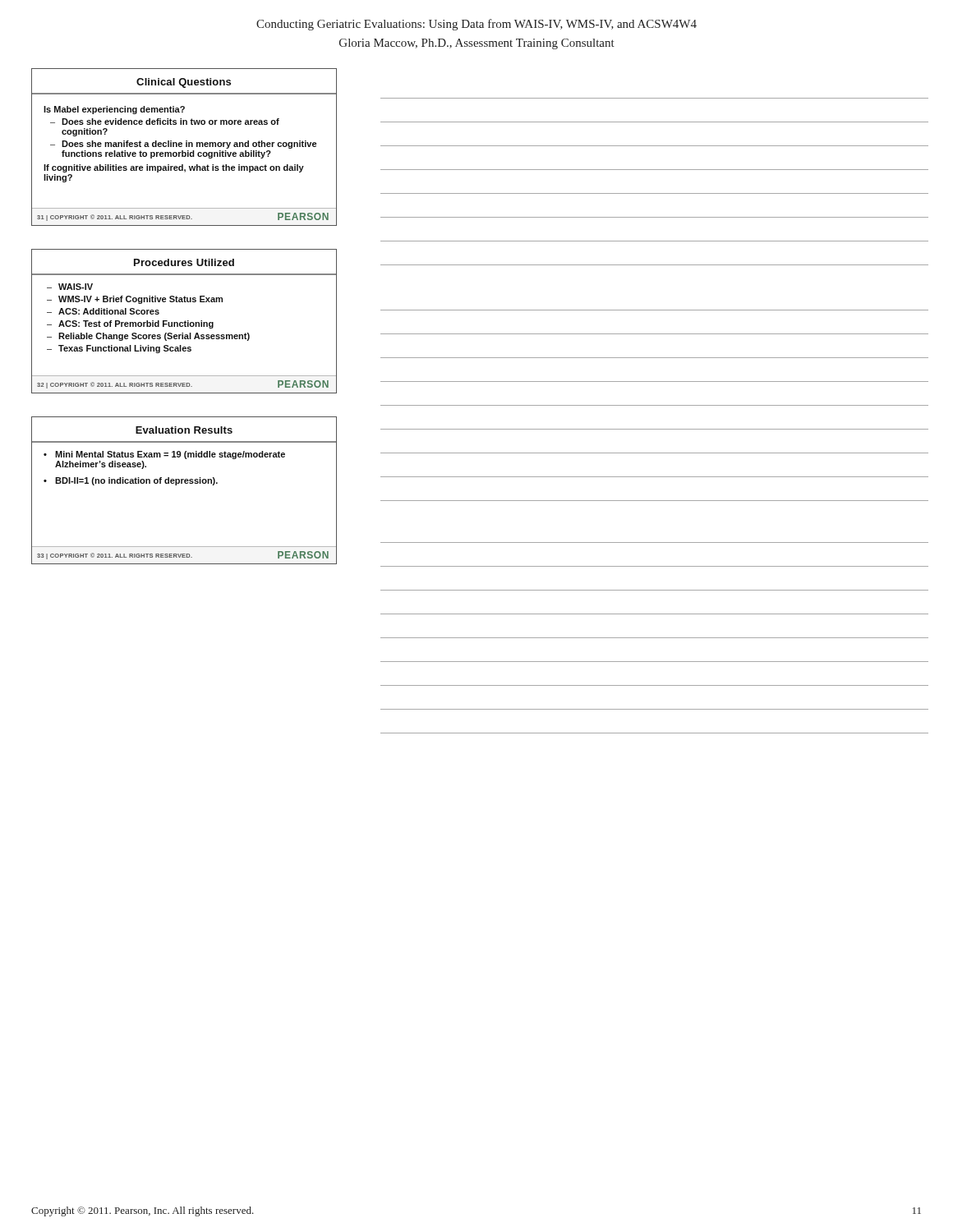Image resolution: width=953 pixels, height=1232 pixels.
Task: Locate the list item that reads "– Does she manifest a decline"
Action: tap(187, 149)
